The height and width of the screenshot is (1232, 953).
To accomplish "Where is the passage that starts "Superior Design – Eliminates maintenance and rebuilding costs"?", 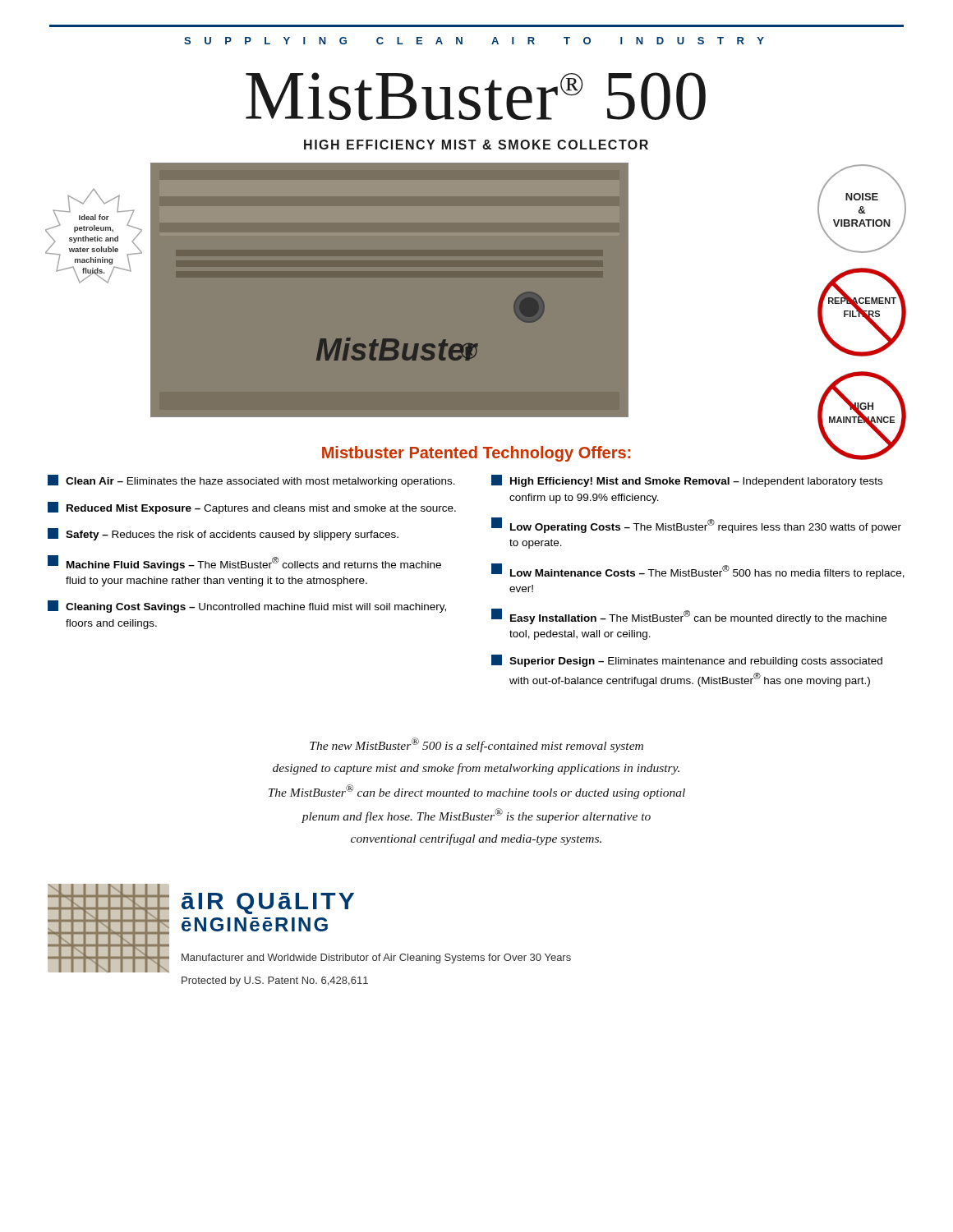I will pos(698,670).
